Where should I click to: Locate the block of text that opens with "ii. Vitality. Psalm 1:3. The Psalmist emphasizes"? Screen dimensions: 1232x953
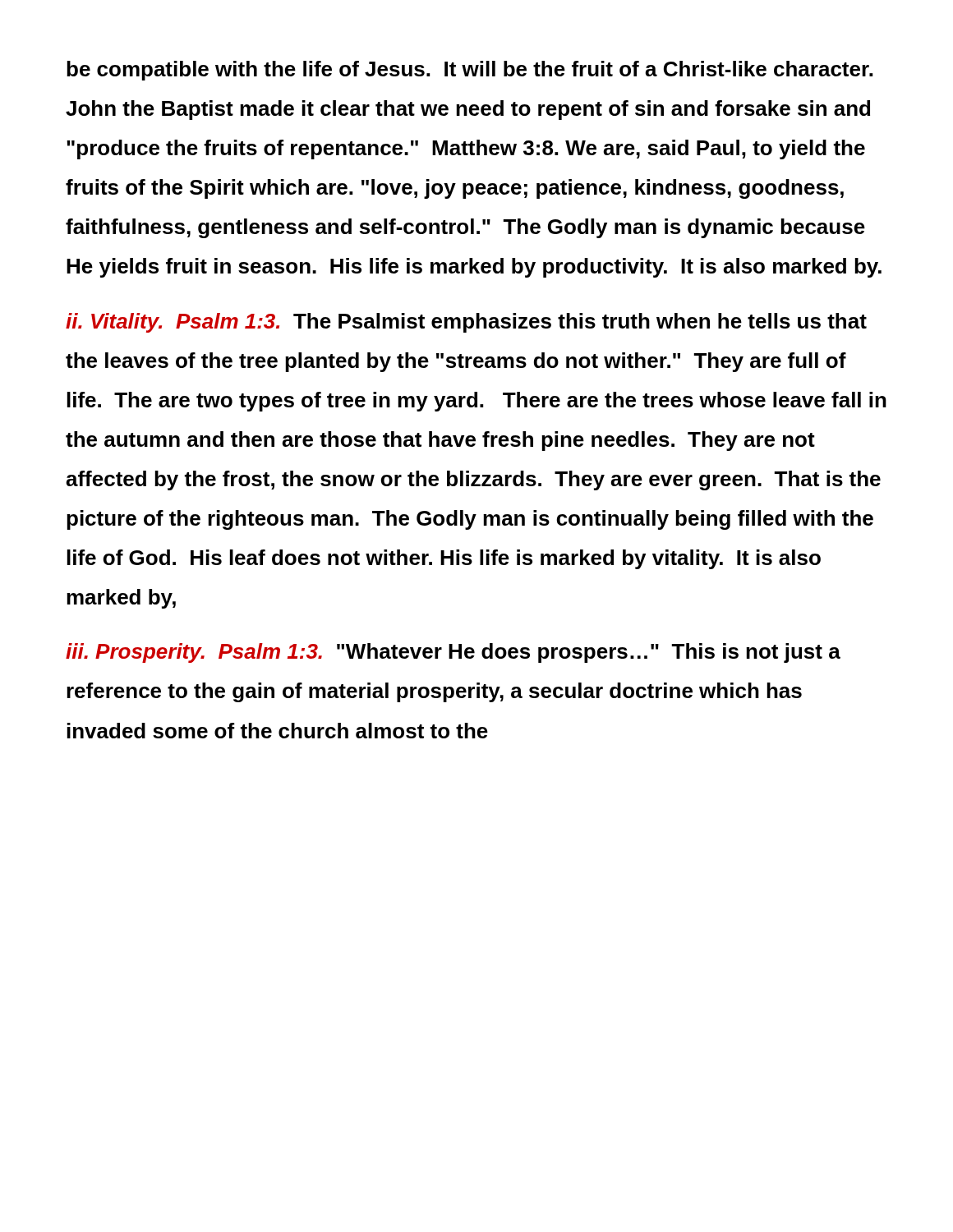click(x=466, y=323)
